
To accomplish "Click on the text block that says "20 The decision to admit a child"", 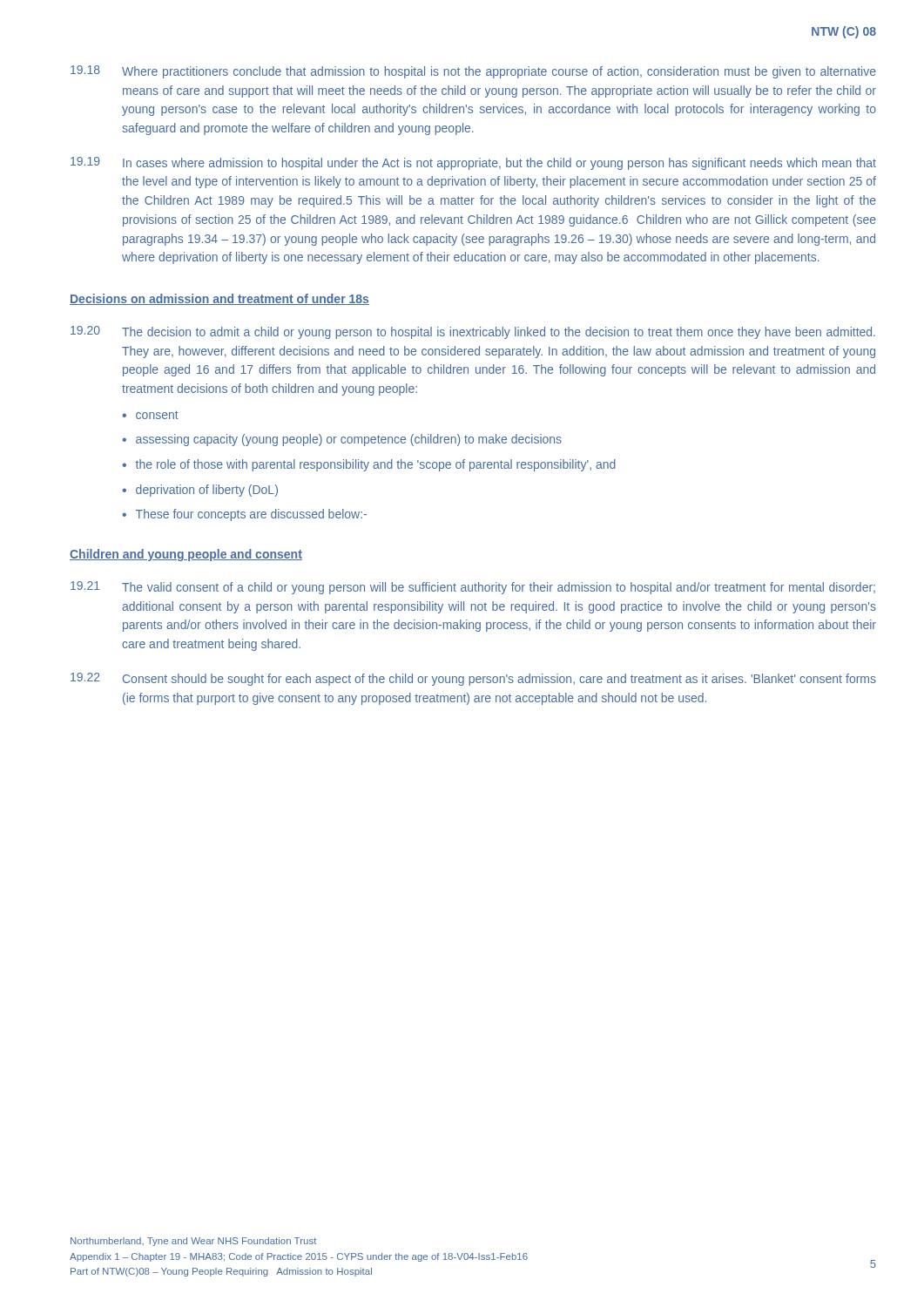I will pyautogui.click(x=473, y=427).
